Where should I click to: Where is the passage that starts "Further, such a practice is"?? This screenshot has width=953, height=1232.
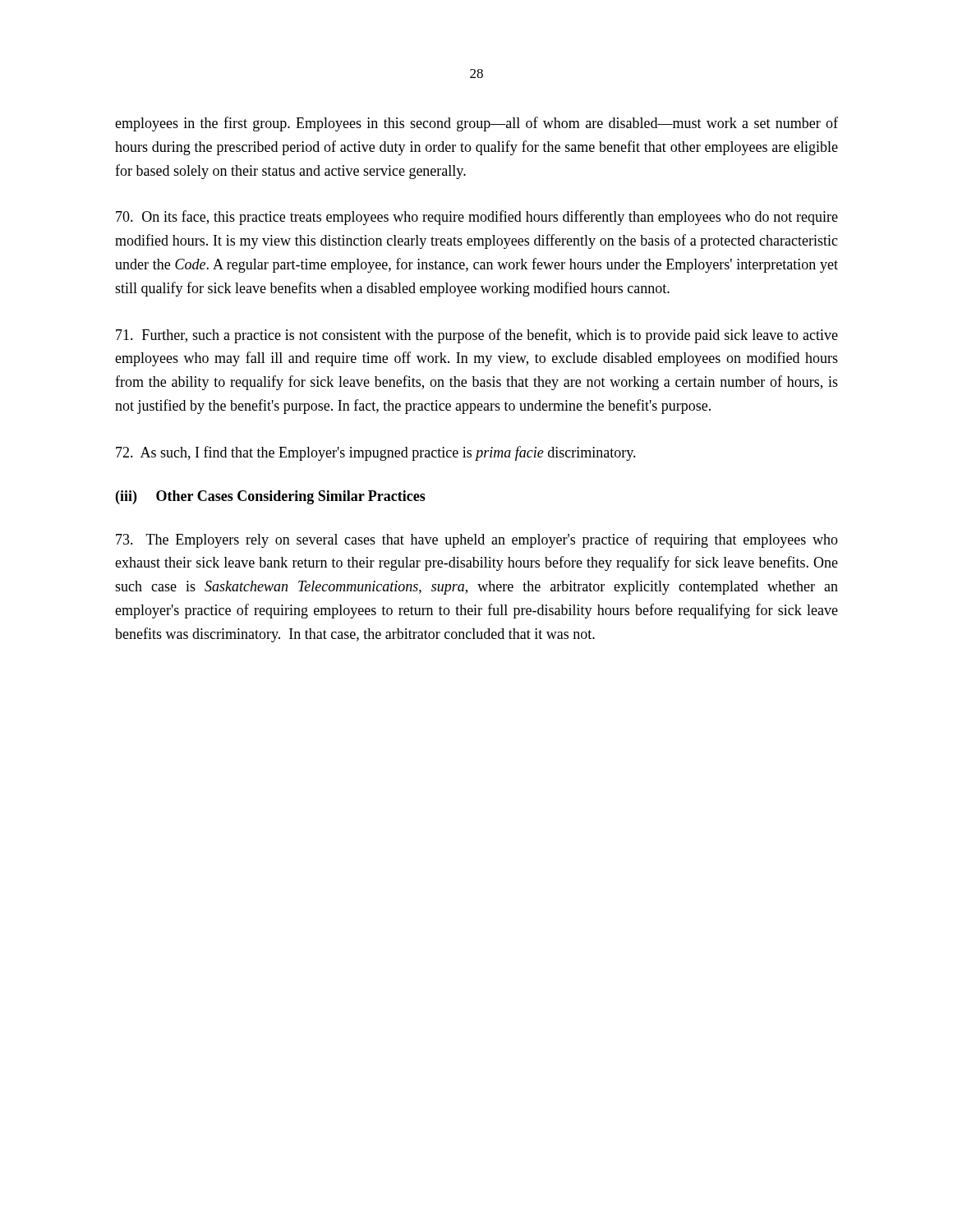click(476, 370)
